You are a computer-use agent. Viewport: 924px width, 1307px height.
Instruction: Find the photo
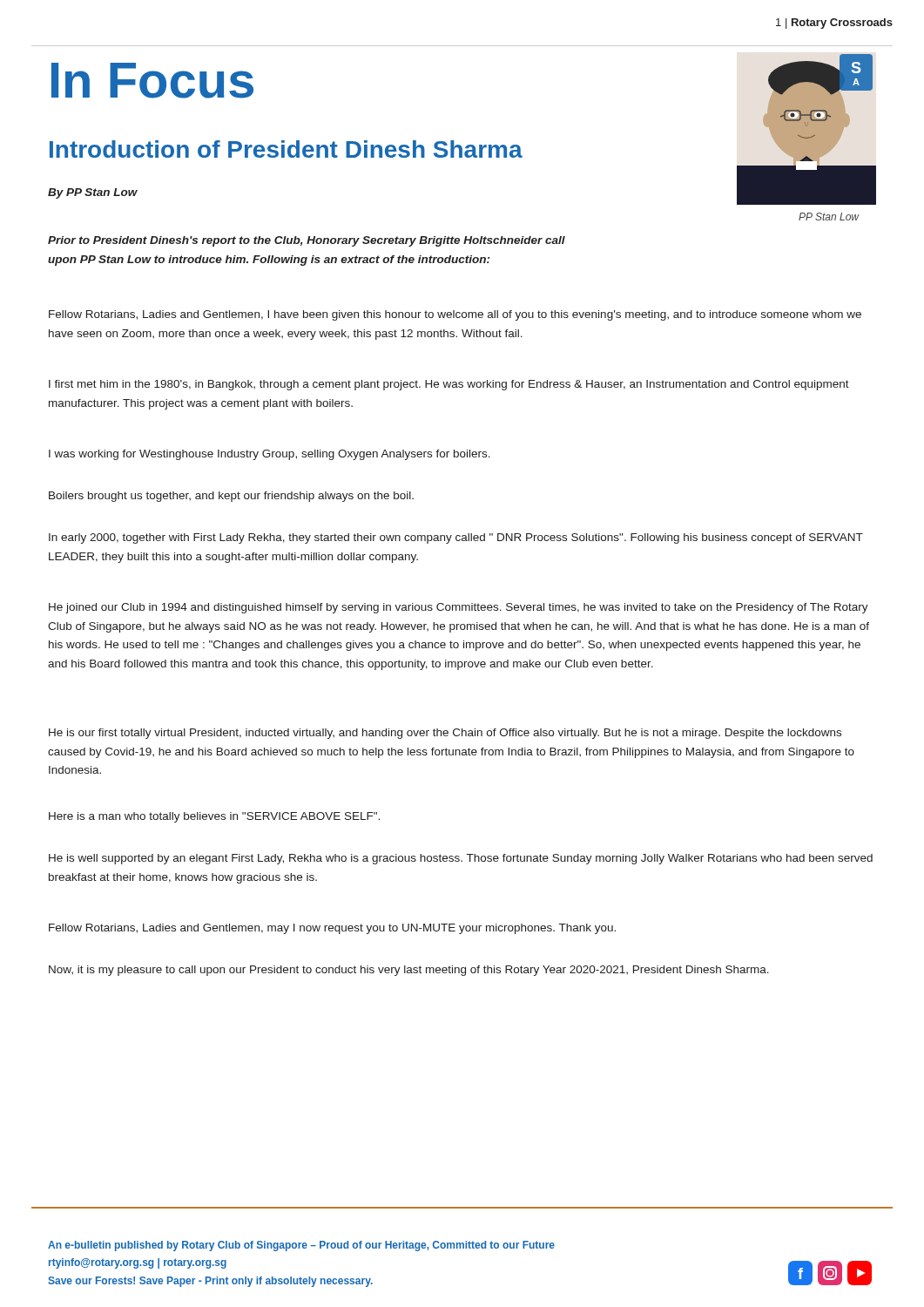point(806,129)
